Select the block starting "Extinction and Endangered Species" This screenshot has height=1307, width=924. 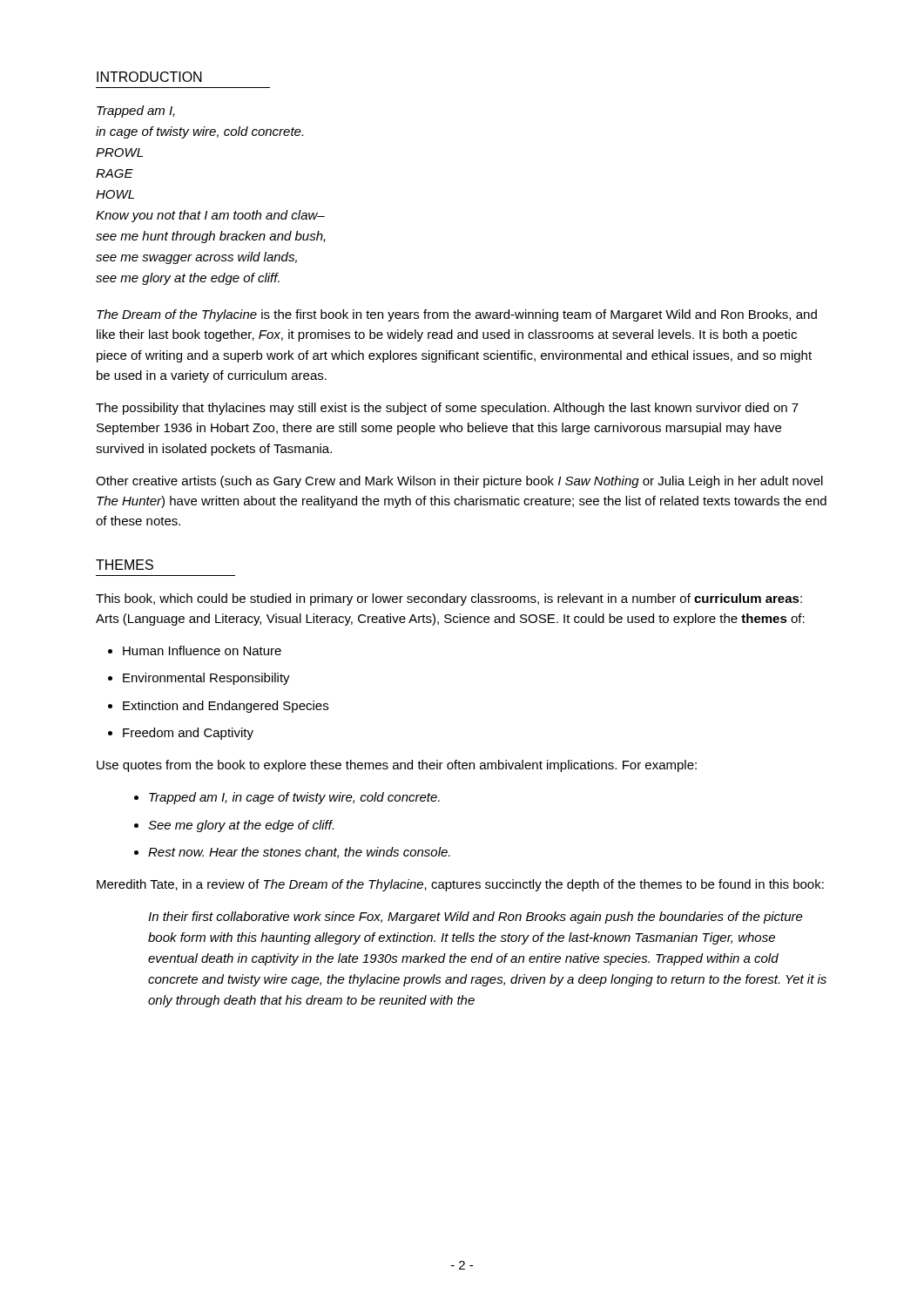[225, 705]
